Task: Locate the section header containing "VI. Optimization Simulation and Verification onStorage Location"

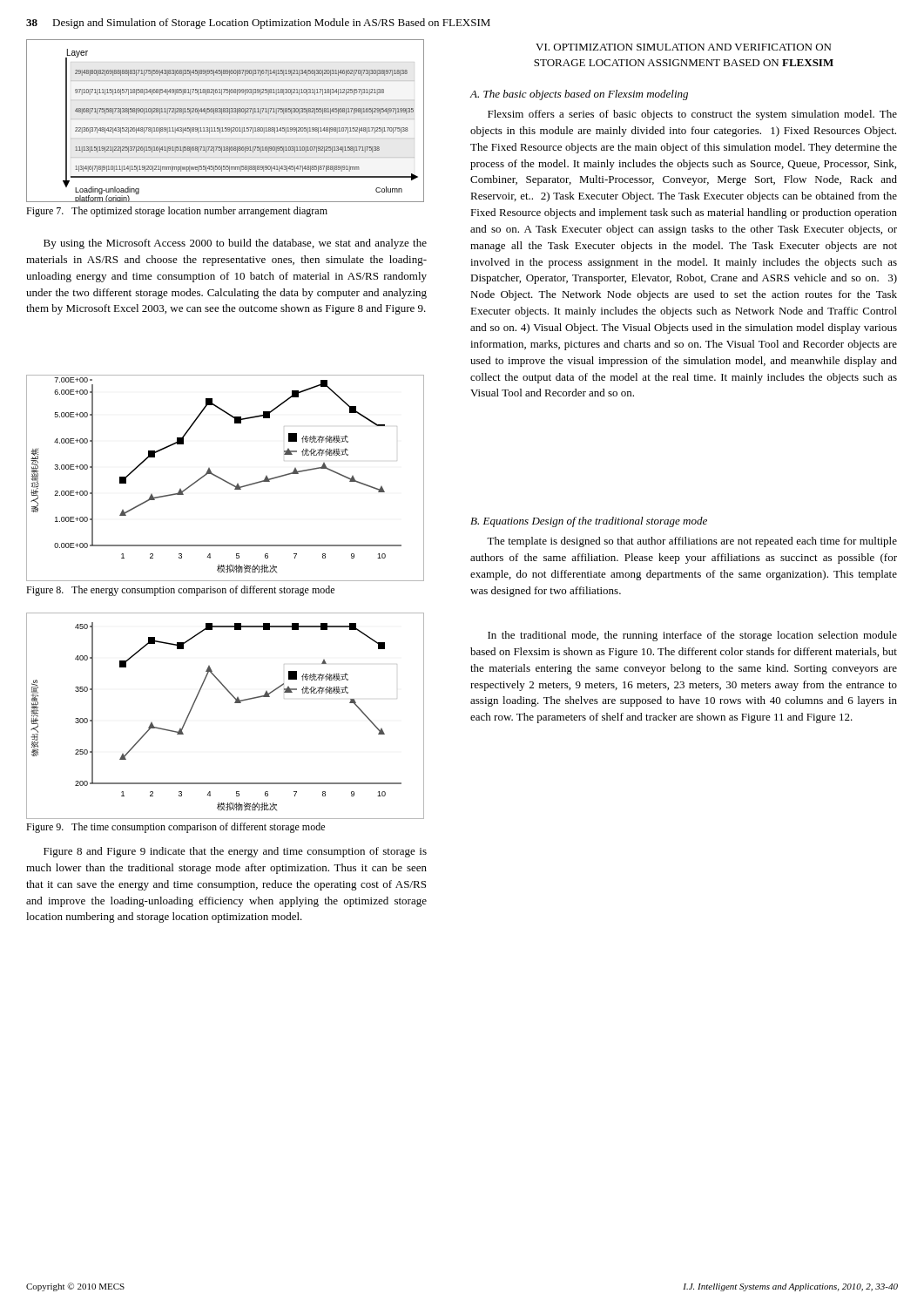Action: (x=684, y=55)
